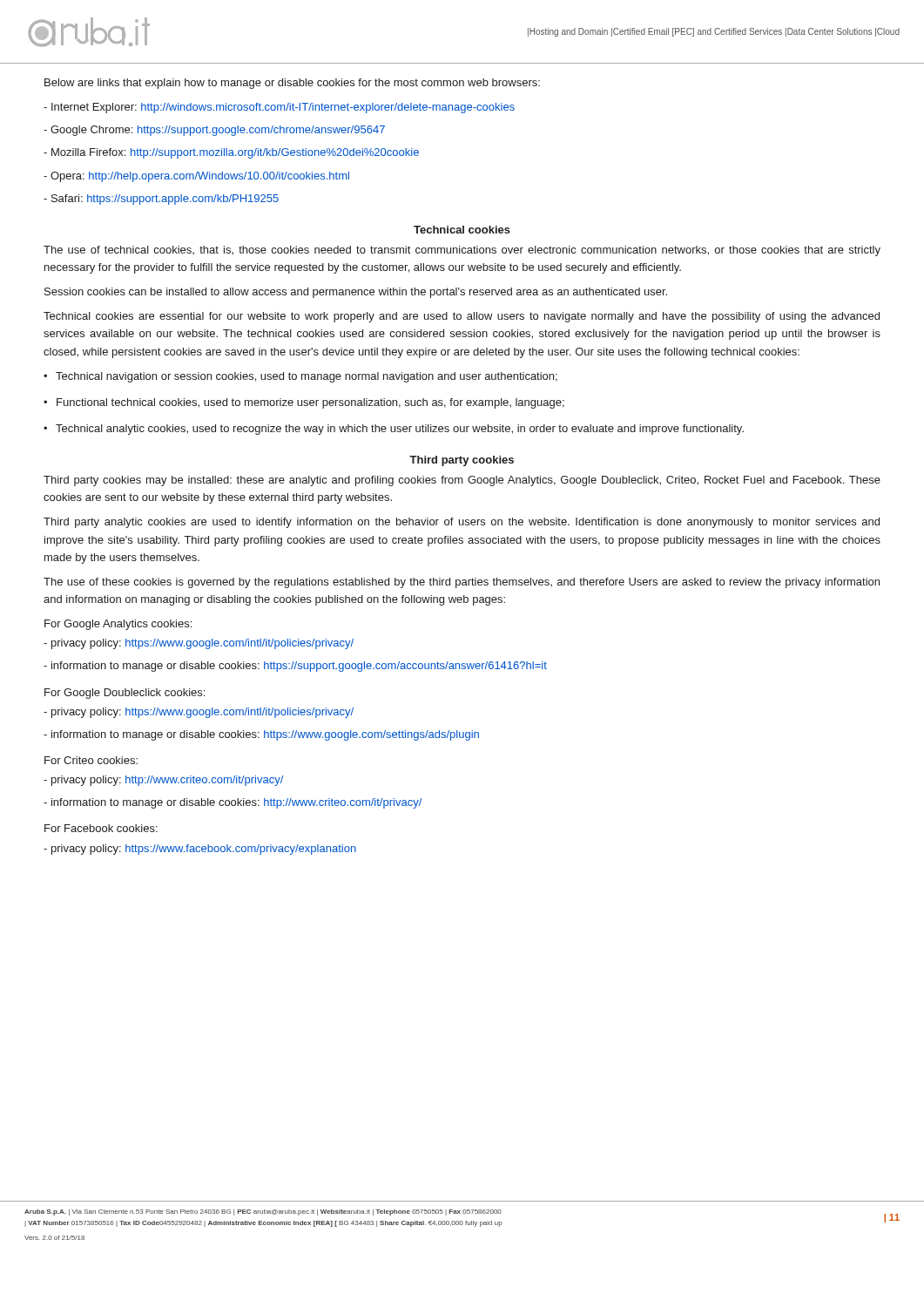Click on the text block with the text "For Google Doubleclick"
Screen dimensions: 1307x924
pyautogui.click(x=125, y=694)
